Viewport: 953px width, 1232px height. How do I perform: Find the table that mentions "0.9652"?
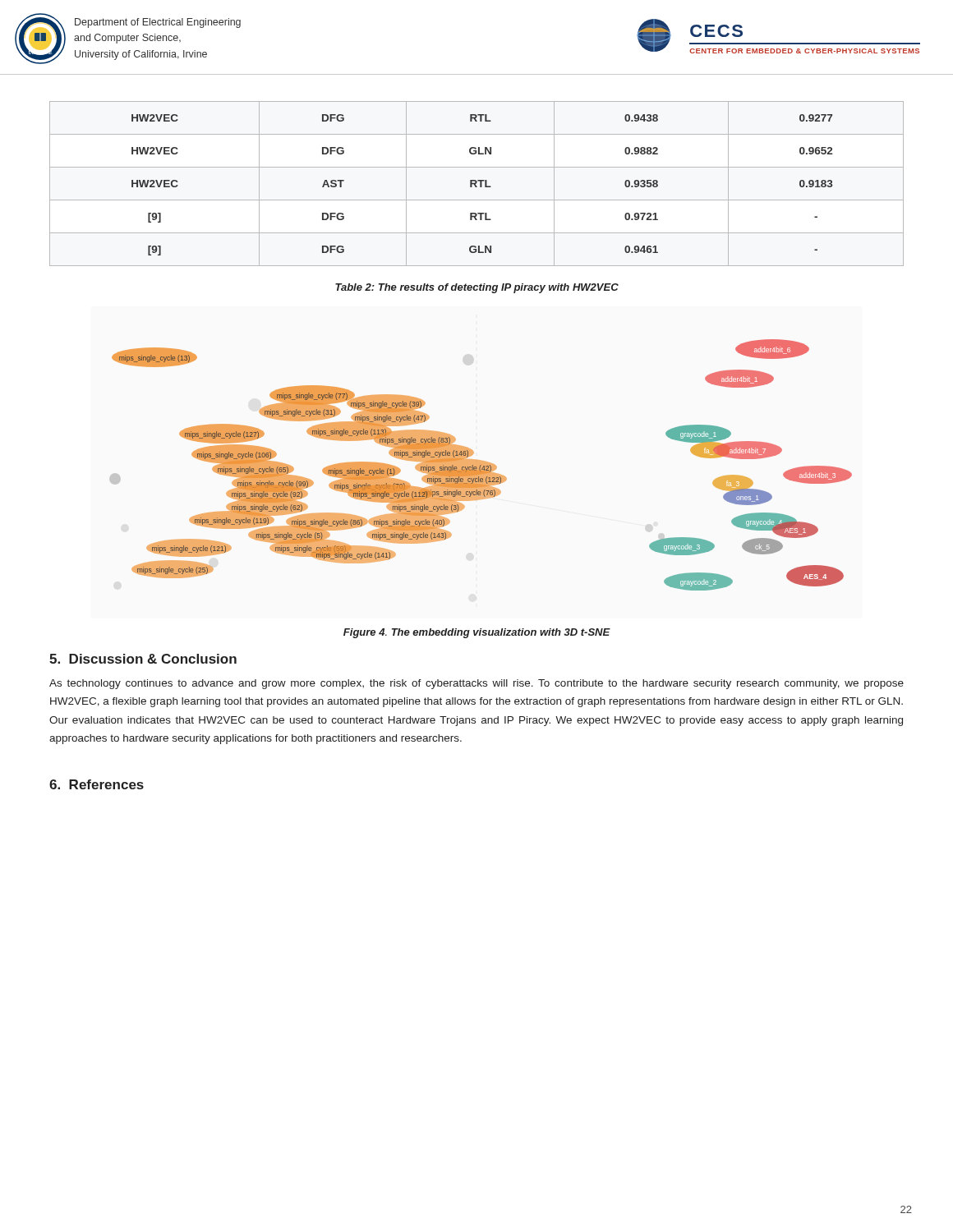476,175
